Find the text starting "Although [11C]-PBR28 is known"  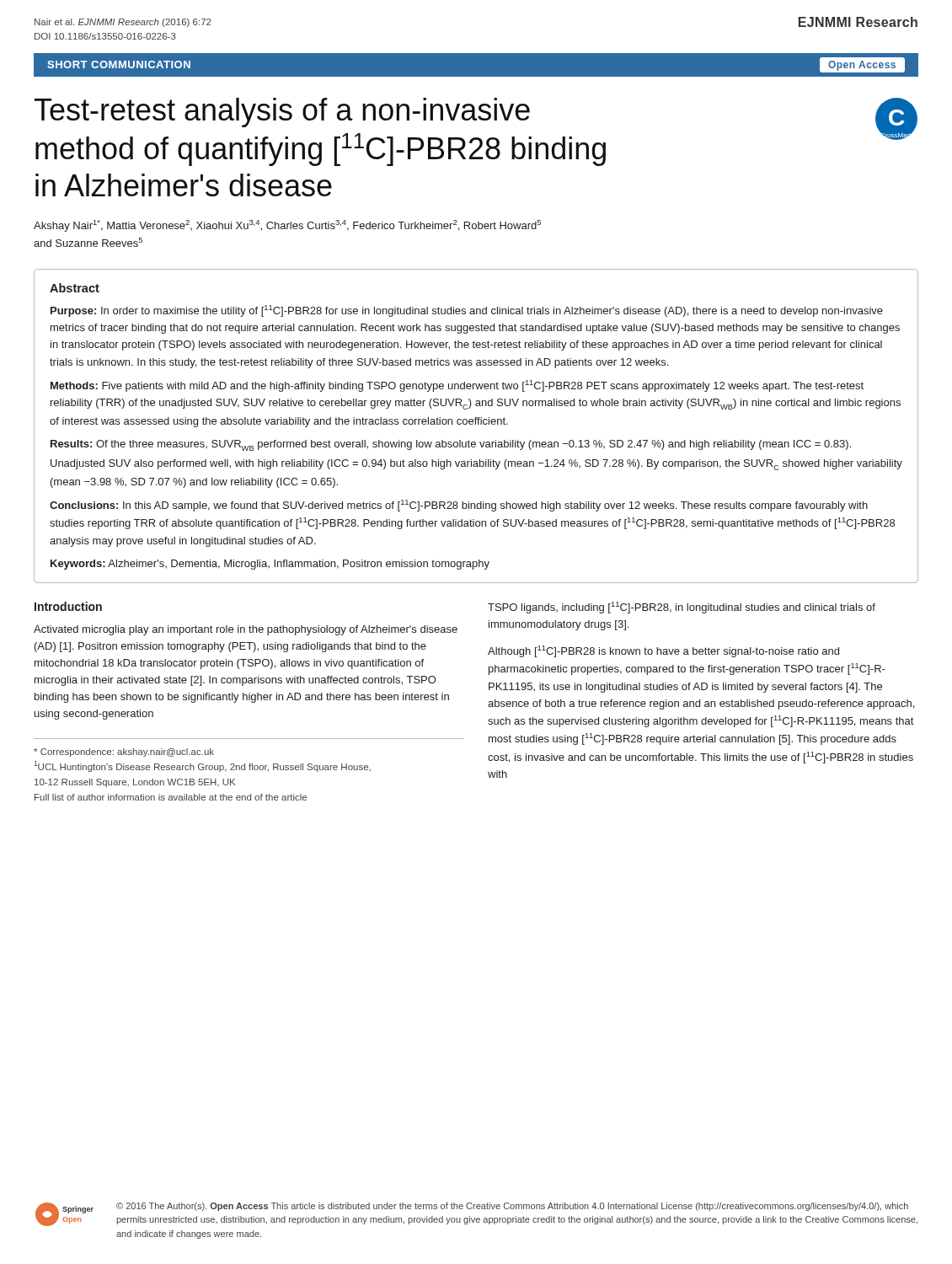pyautogui.click(x=702, y=712)
